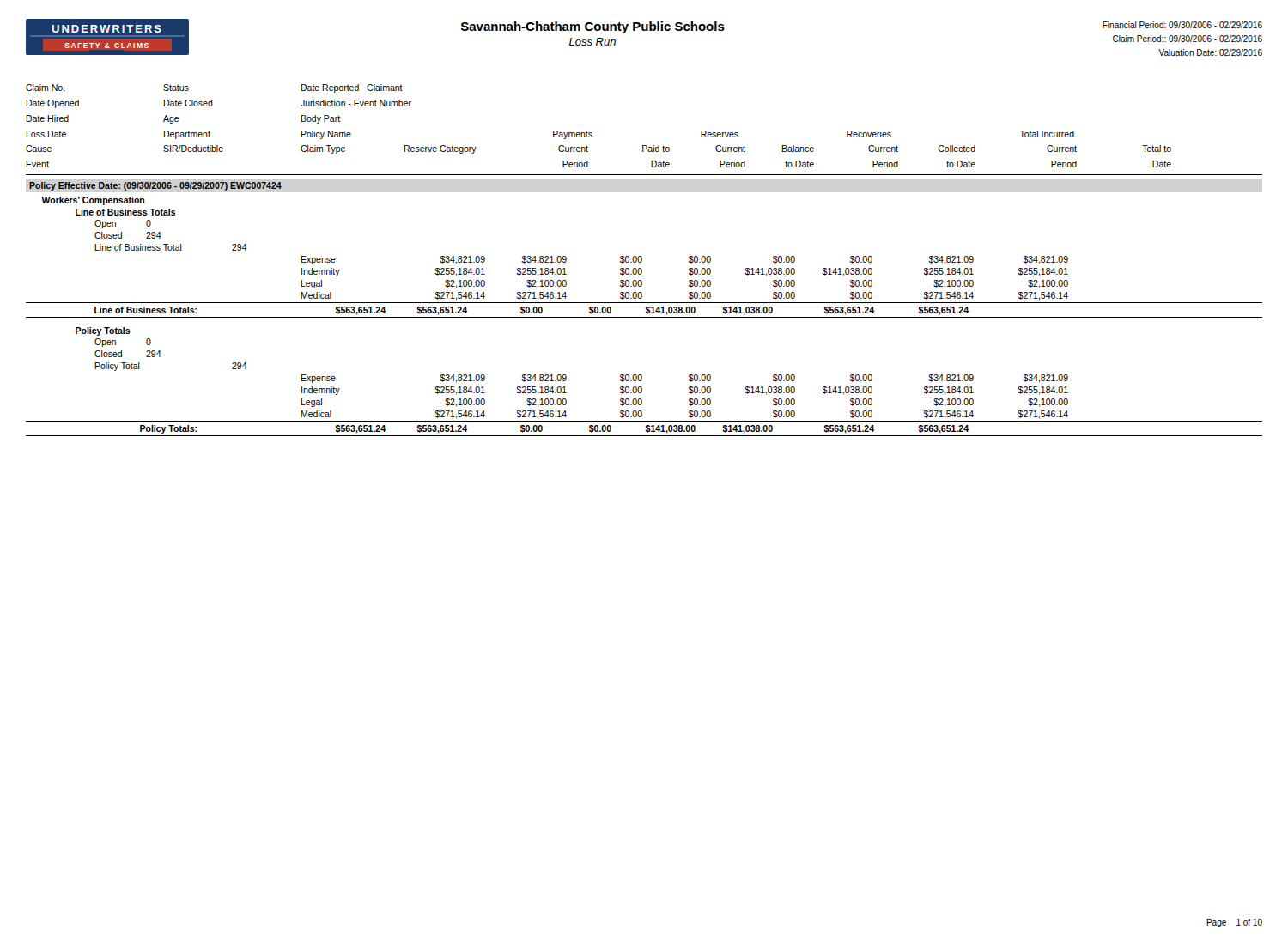Select the table that reads "Claim No. Status Date Reported"
This screenshot has width=1288, height=941.
644,258
